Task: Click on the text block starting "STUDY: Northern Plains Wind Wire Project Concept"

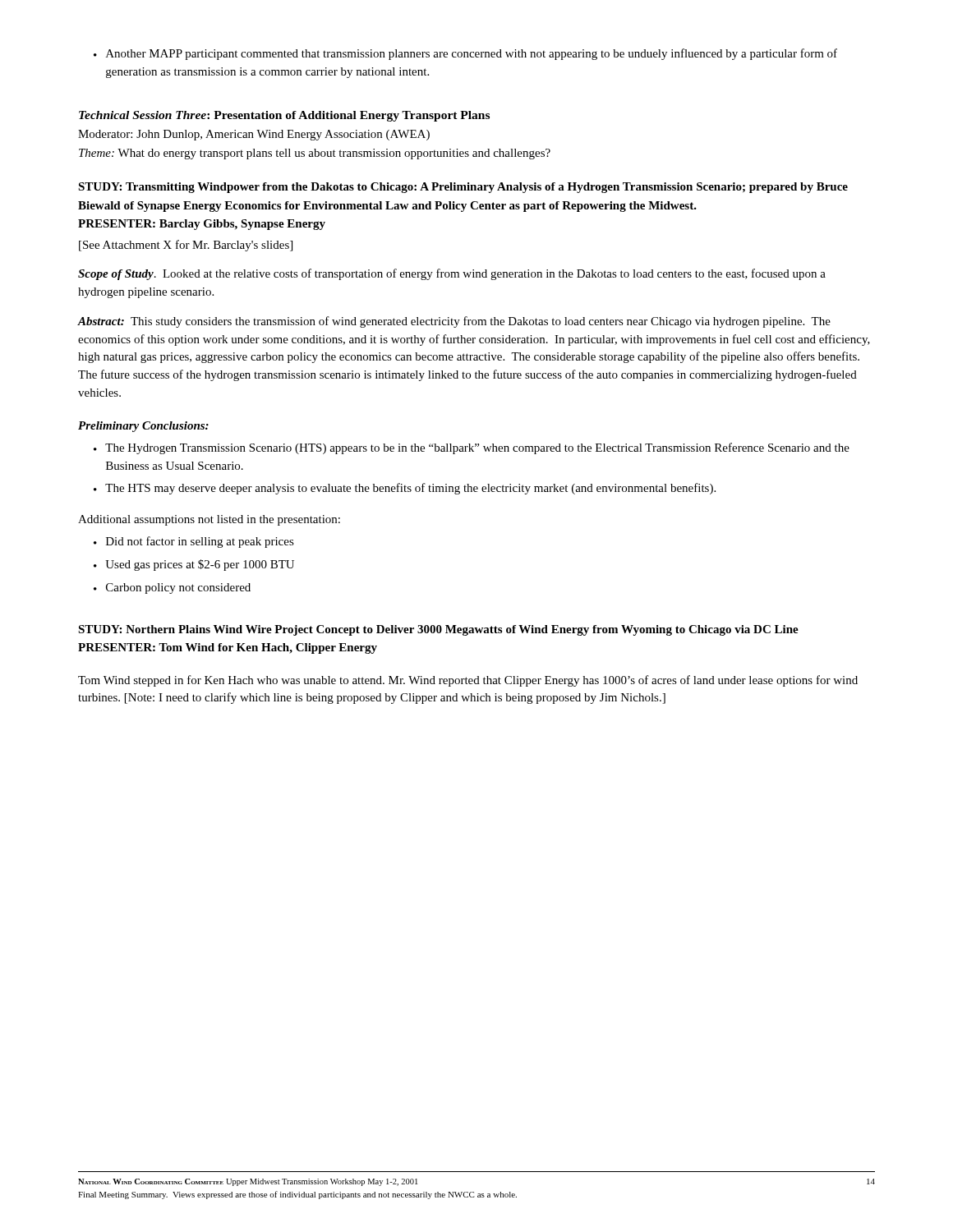Action: click(438, 638)
